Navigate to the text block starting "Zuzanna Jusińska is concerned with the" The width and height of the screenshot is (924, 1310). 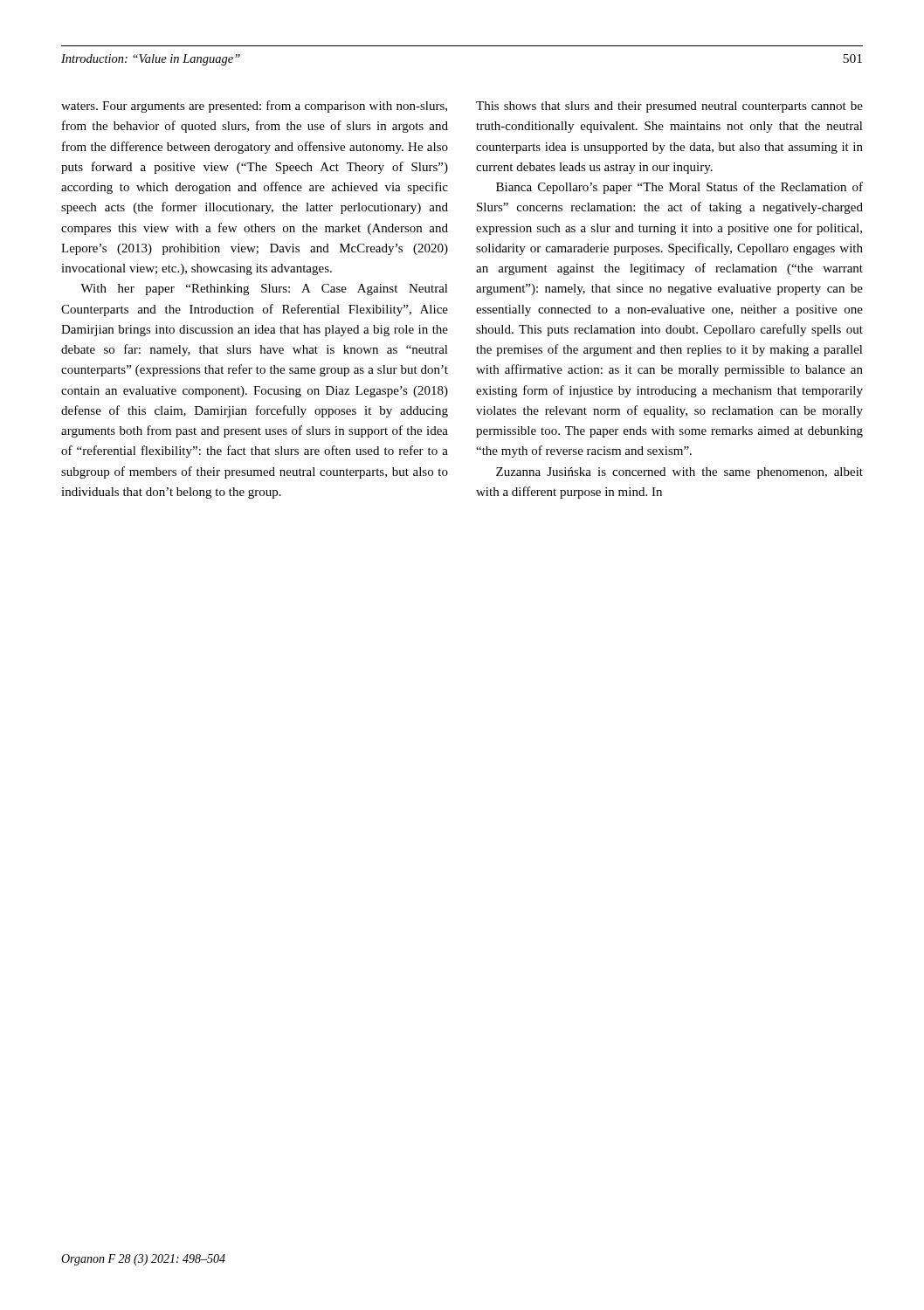(669, 482)
